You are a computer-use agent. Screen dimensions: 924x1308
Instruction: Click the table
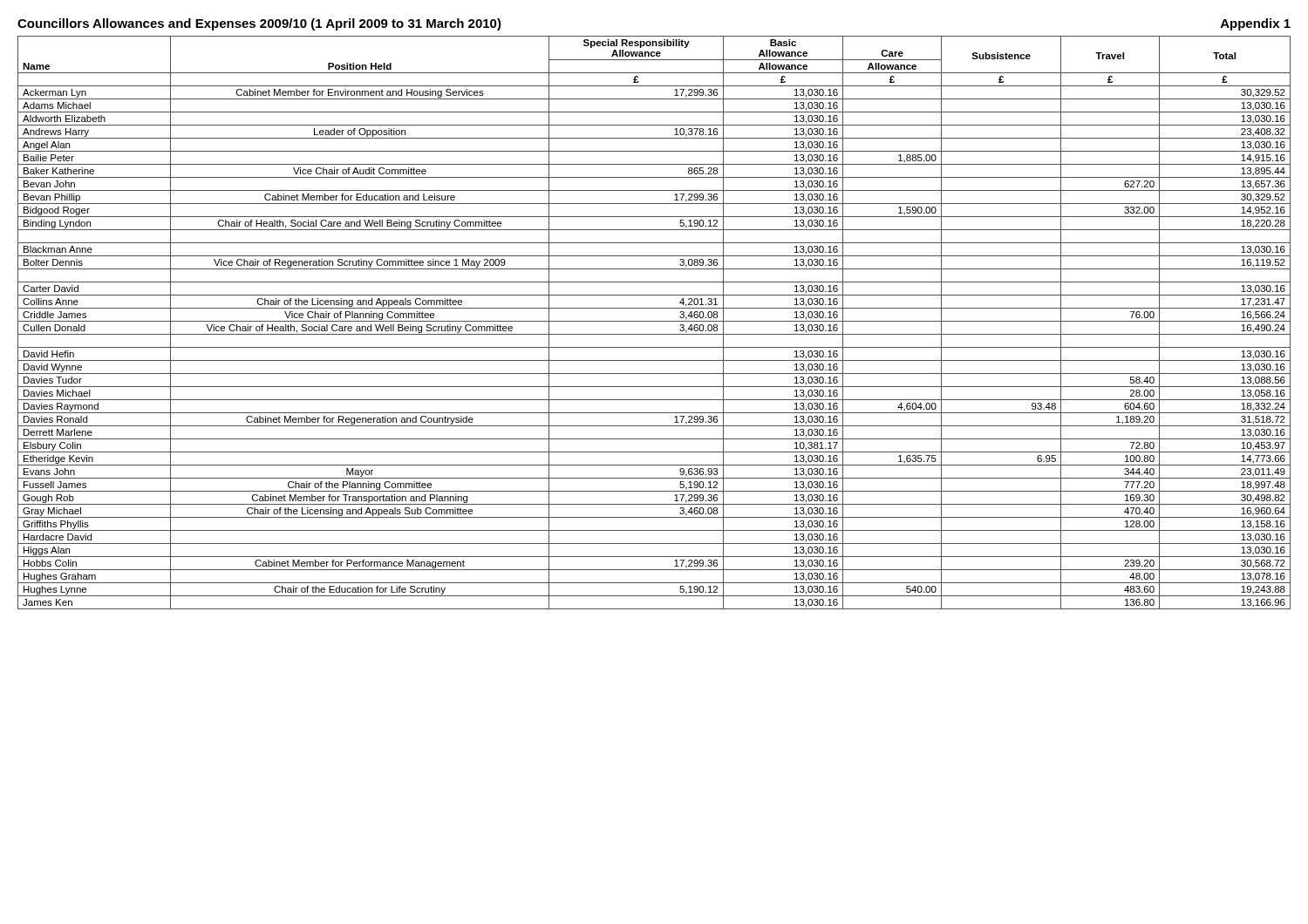click(x=654, y=323)
